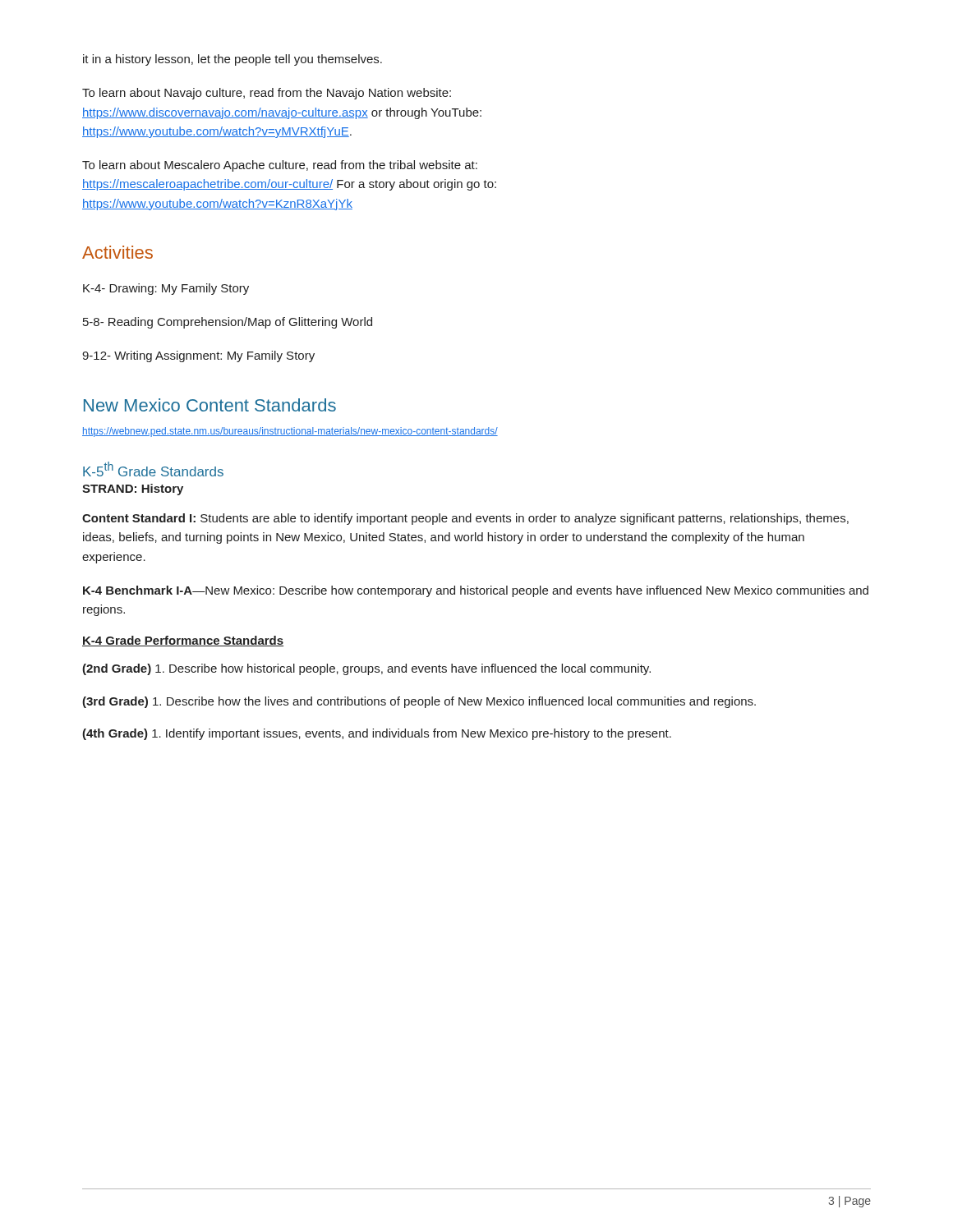Point to the block beginning "(4th Grade) 1. Identify important"
953x1232 pixels.
(x=377, y=733)
